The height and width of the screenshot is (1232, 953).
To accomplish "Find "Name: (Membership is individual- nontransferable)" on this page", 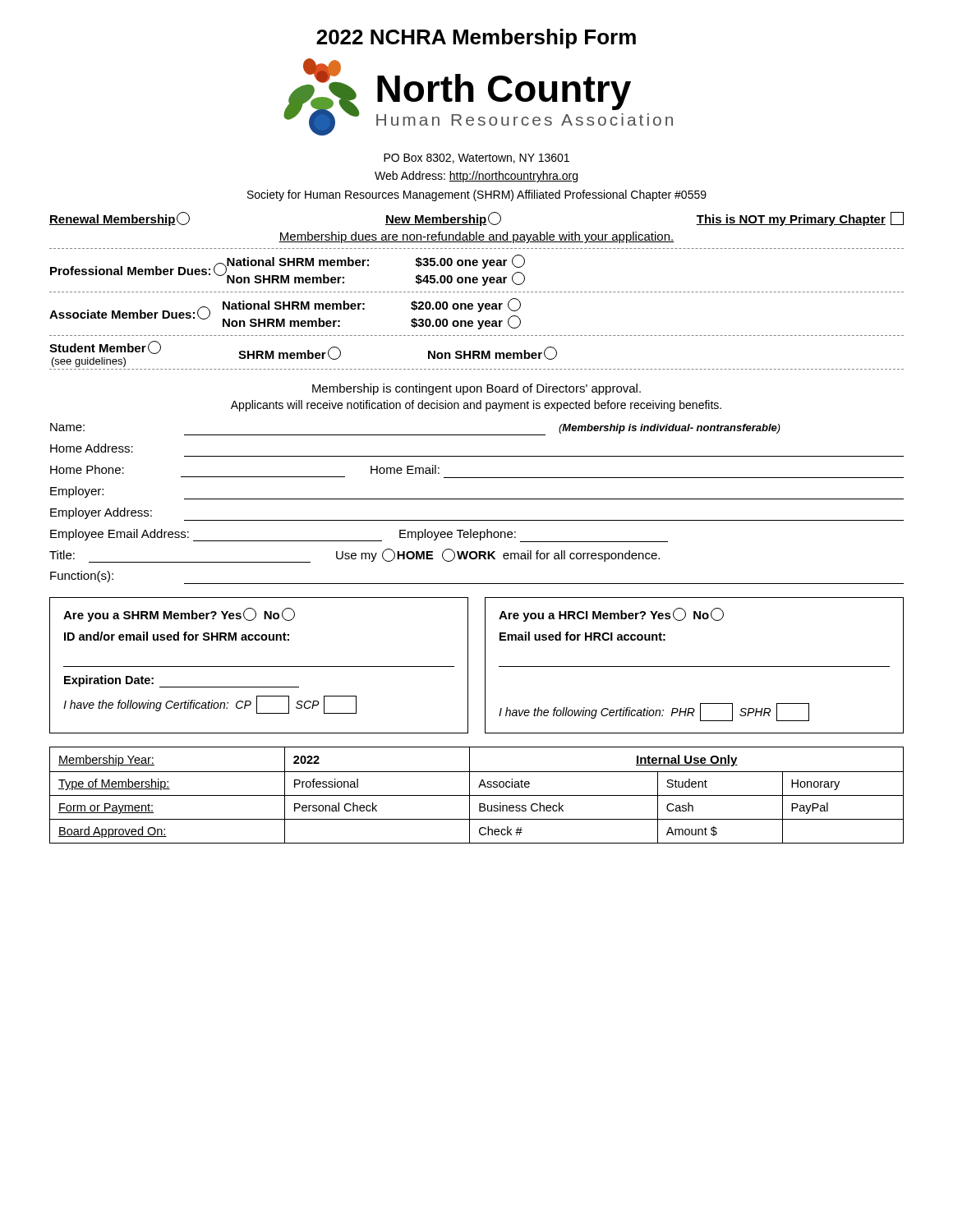I will [415, 428].
